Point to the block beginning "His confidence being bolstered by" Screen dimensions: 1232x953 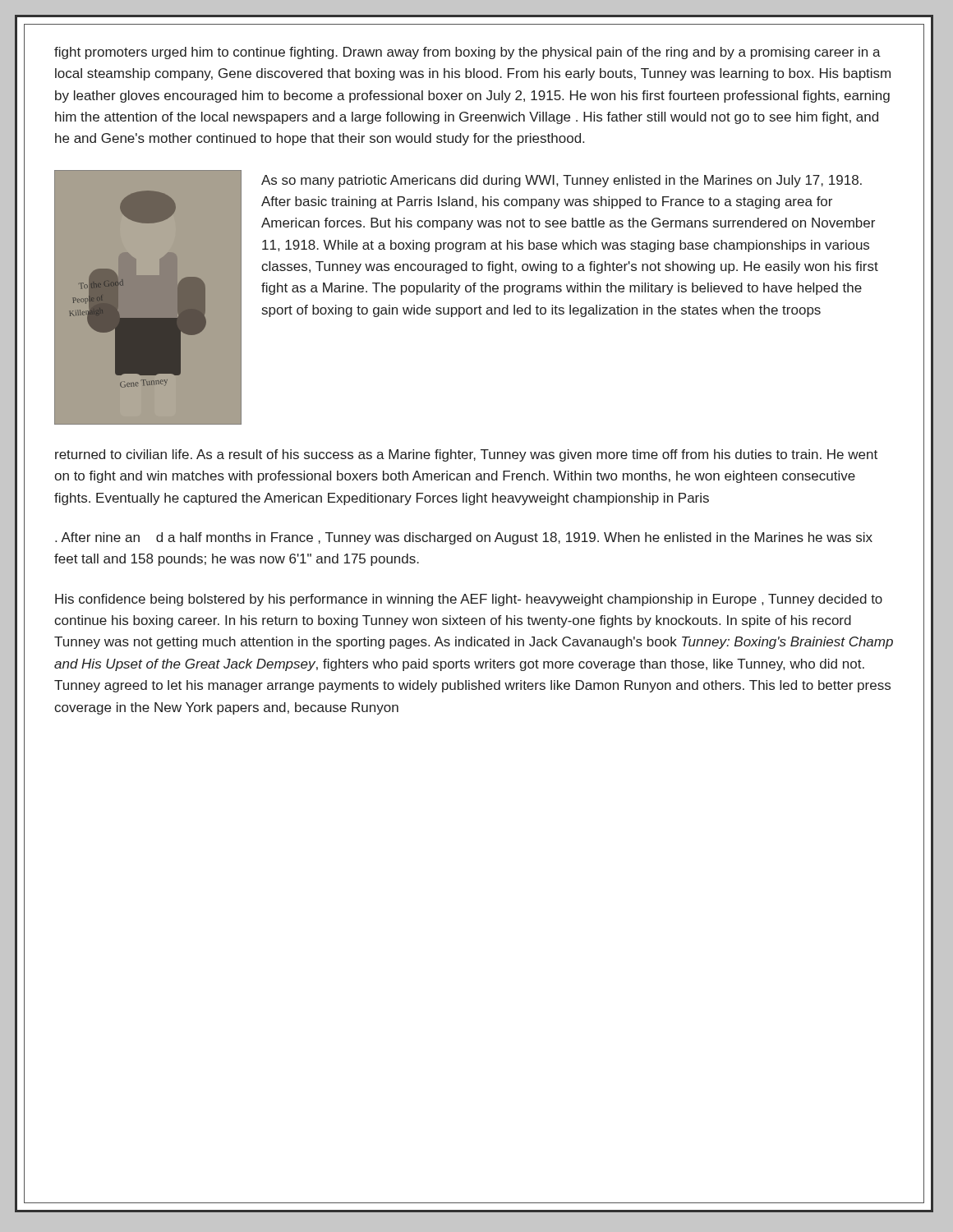pos(474,653)
